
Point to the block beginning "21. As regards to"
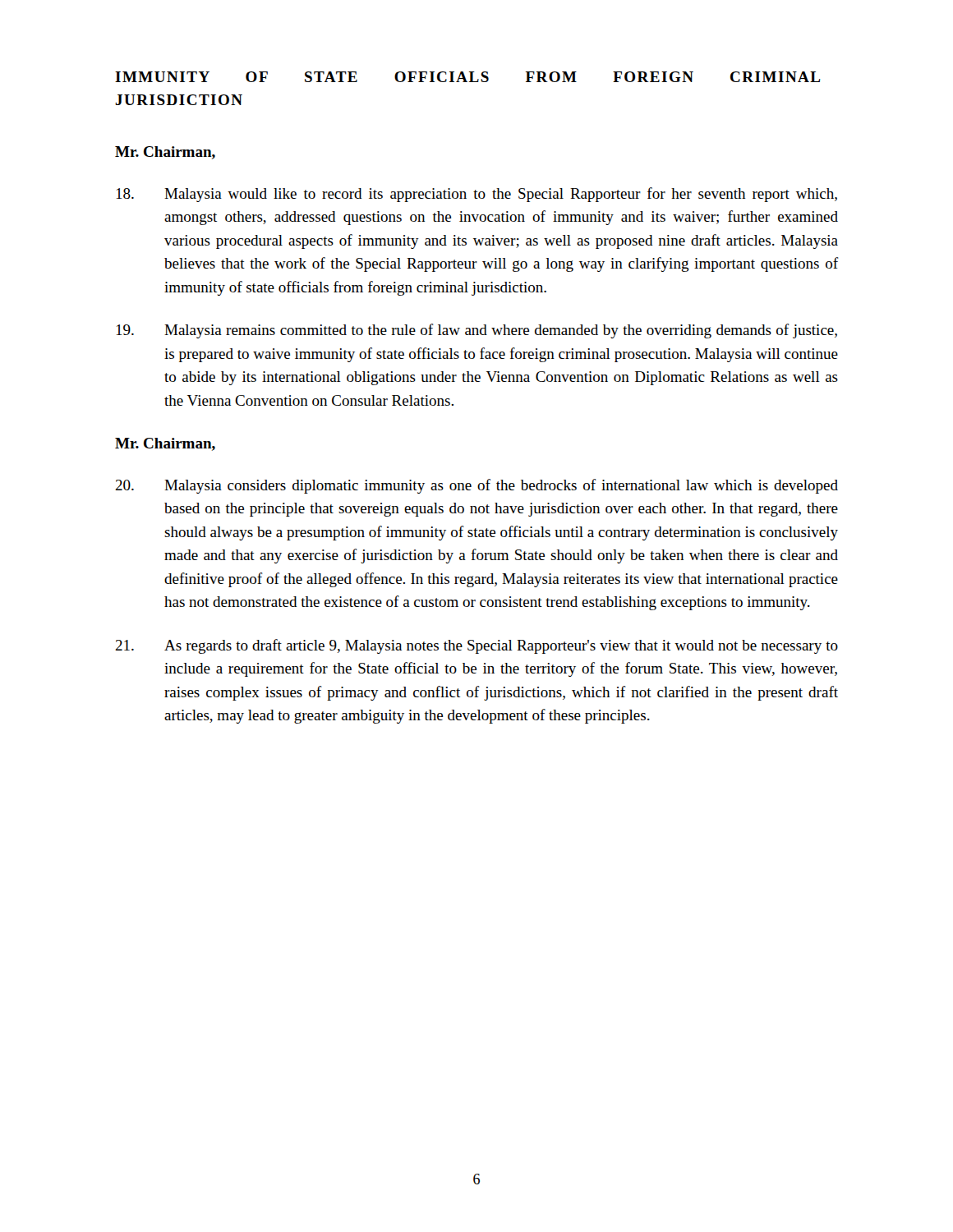tap(476, 681)
